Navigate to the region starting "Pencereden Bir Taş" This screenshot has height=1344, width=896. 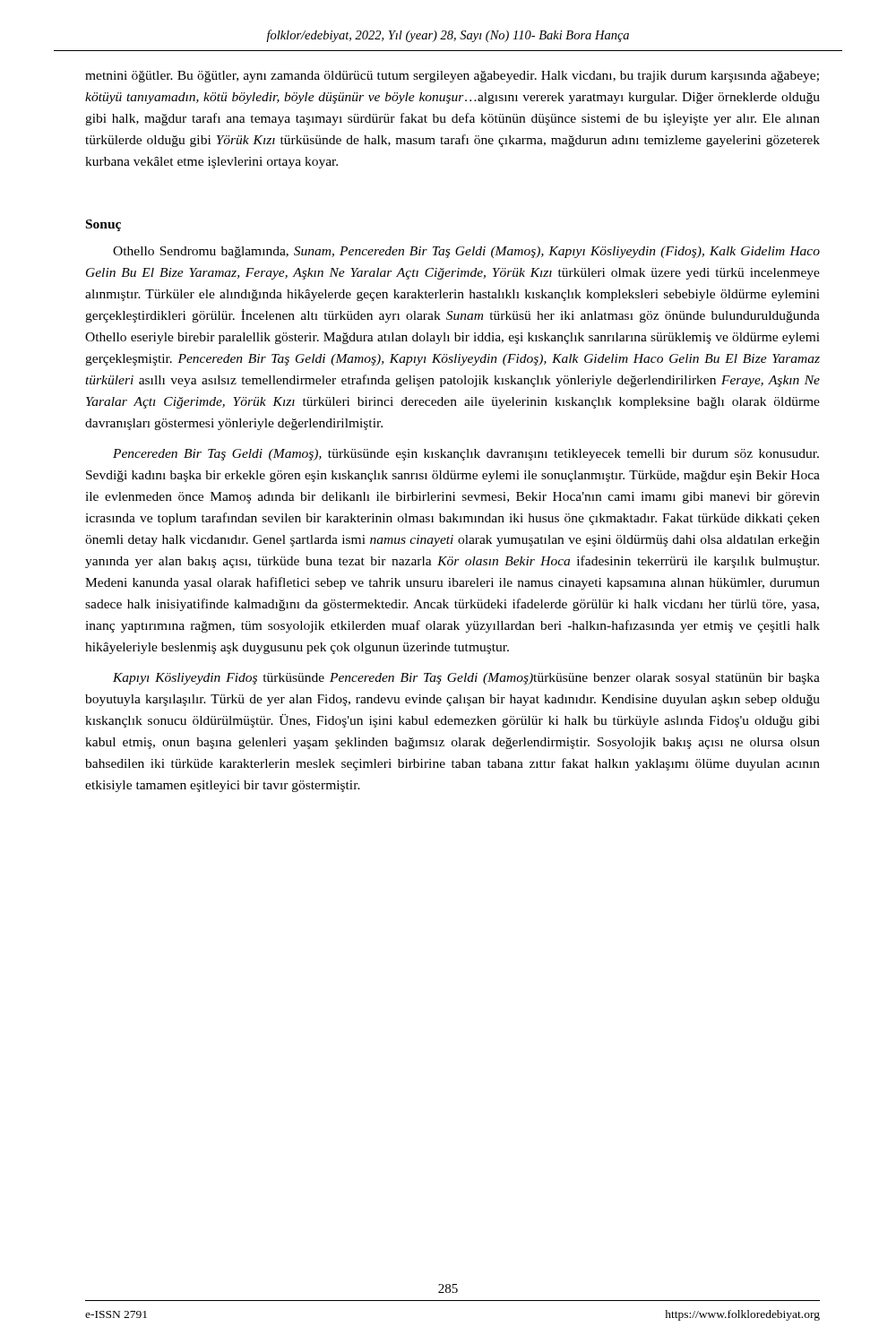pos(452,550)
